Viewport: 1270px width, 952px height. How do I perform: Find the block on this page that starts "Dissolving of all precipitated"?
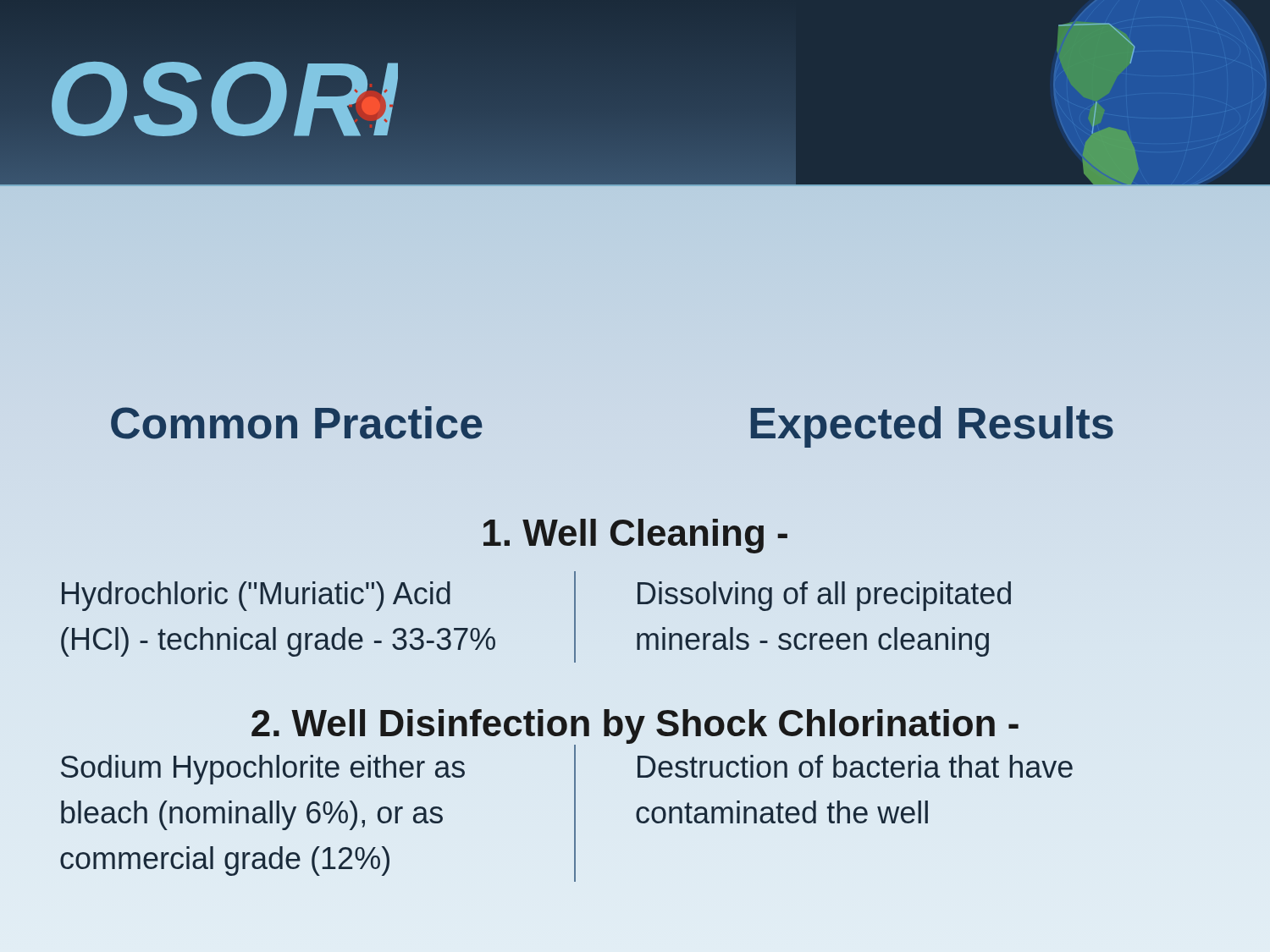click(x=824, y=616)
